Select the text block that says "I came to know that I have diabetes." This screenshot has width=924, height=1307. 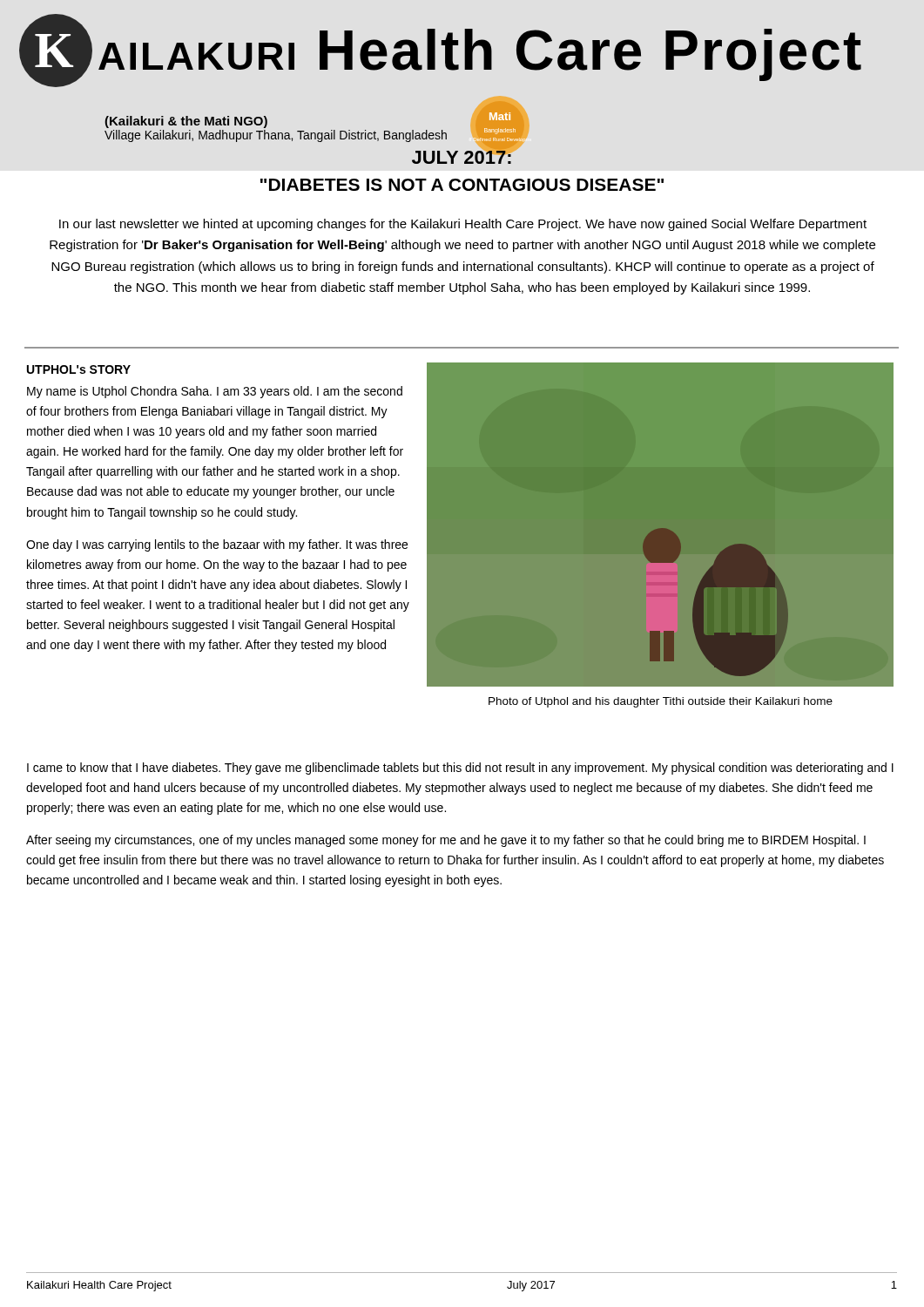460,769
